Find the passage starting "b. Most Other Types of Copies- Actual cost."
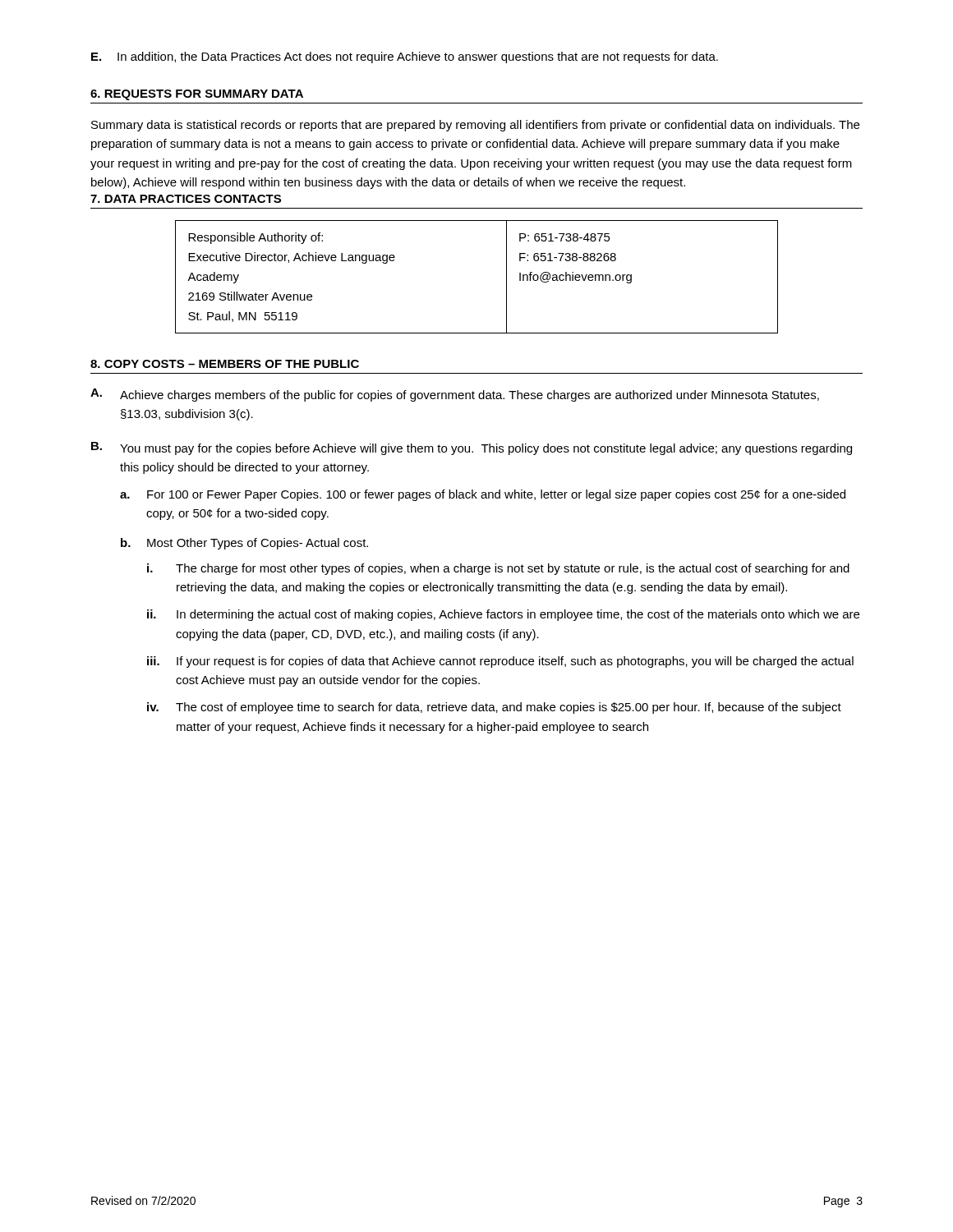Image resolution: width=953 pixels, height=1232 pixels. [491, 638]
